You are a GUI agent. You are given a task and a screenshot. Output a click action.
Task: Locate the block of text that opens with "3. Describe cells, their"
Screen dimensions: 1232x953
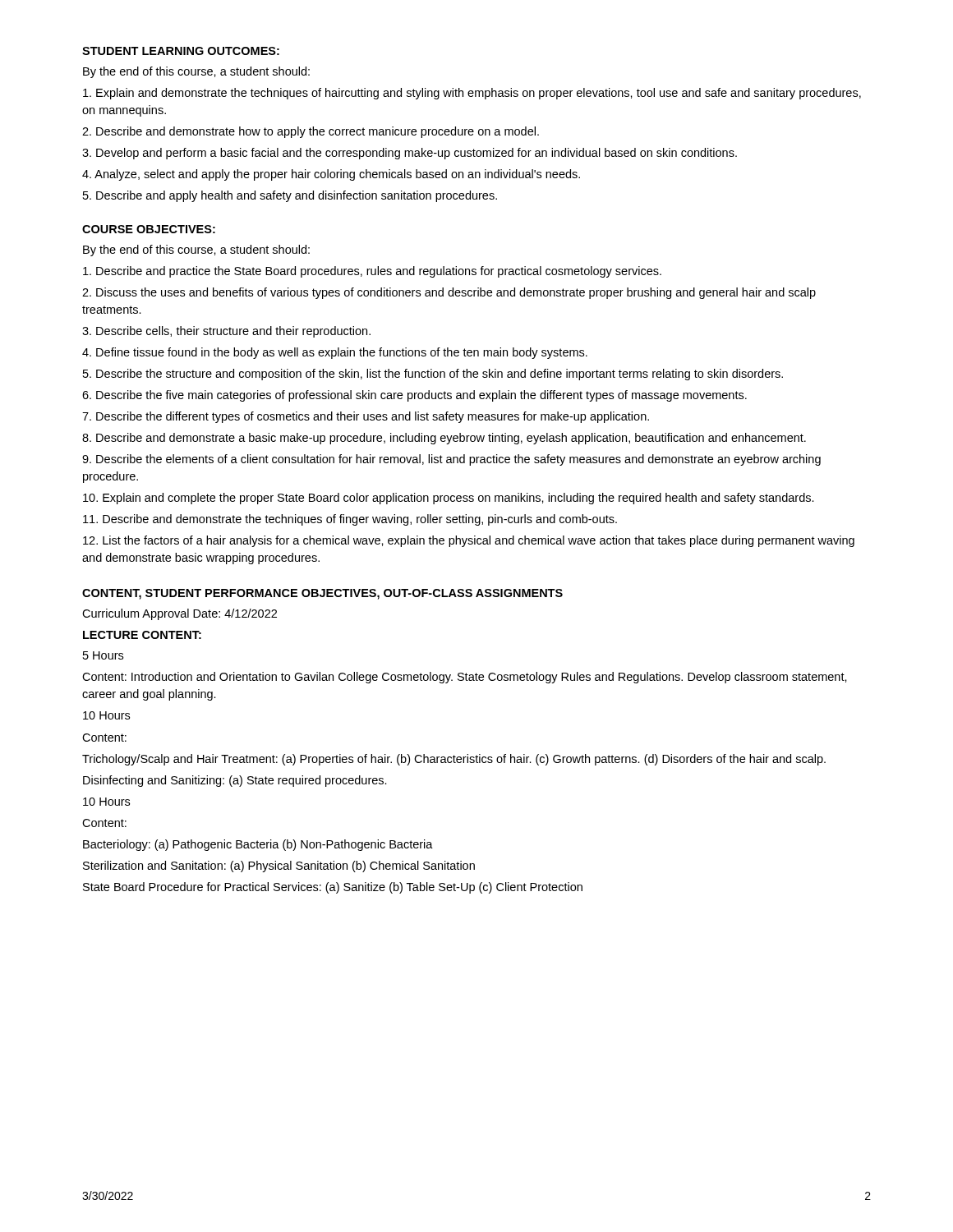pos(227,331)
